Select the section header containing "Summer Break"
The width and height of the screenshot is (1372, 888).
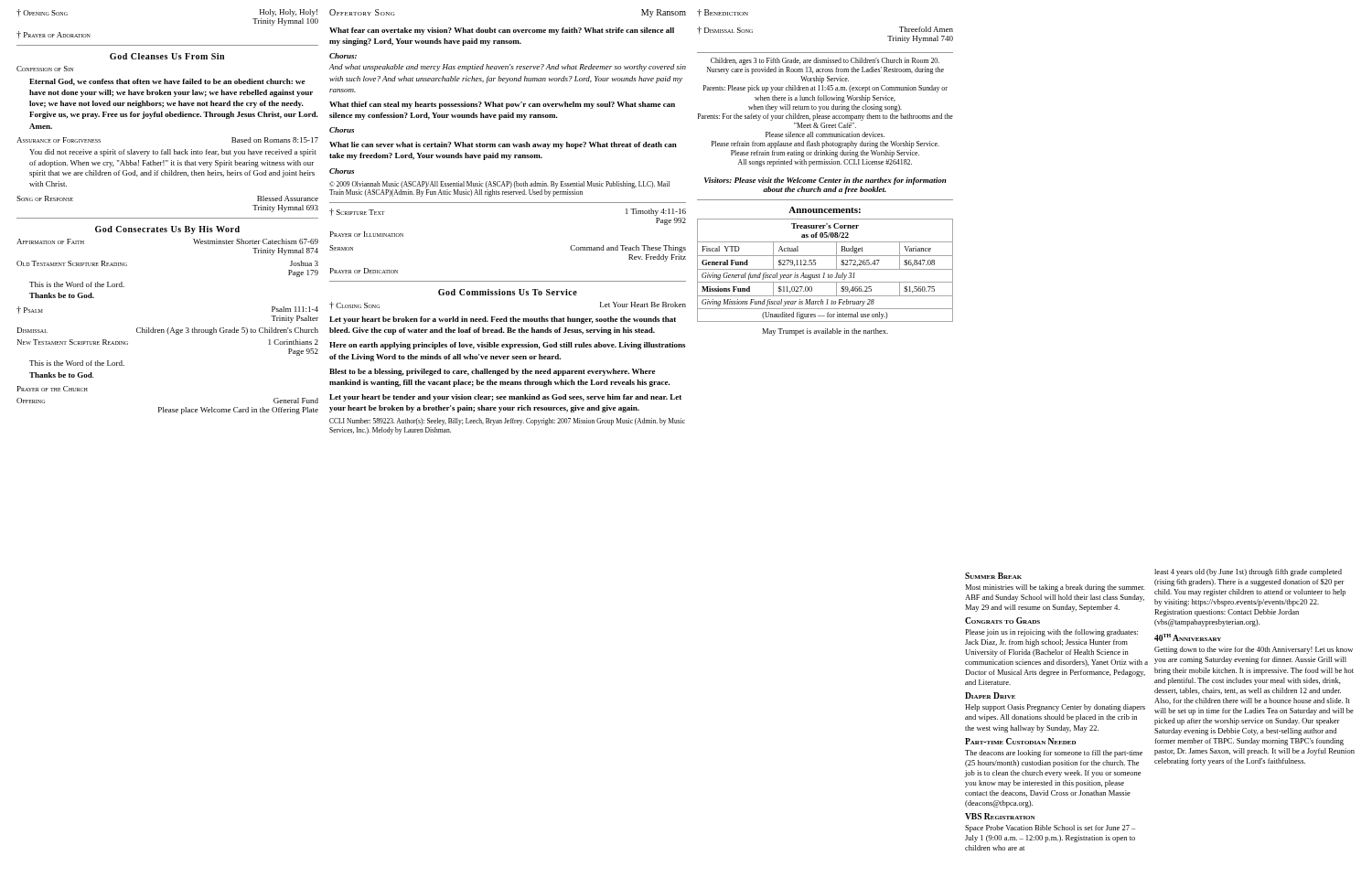[x=993, y=576]
